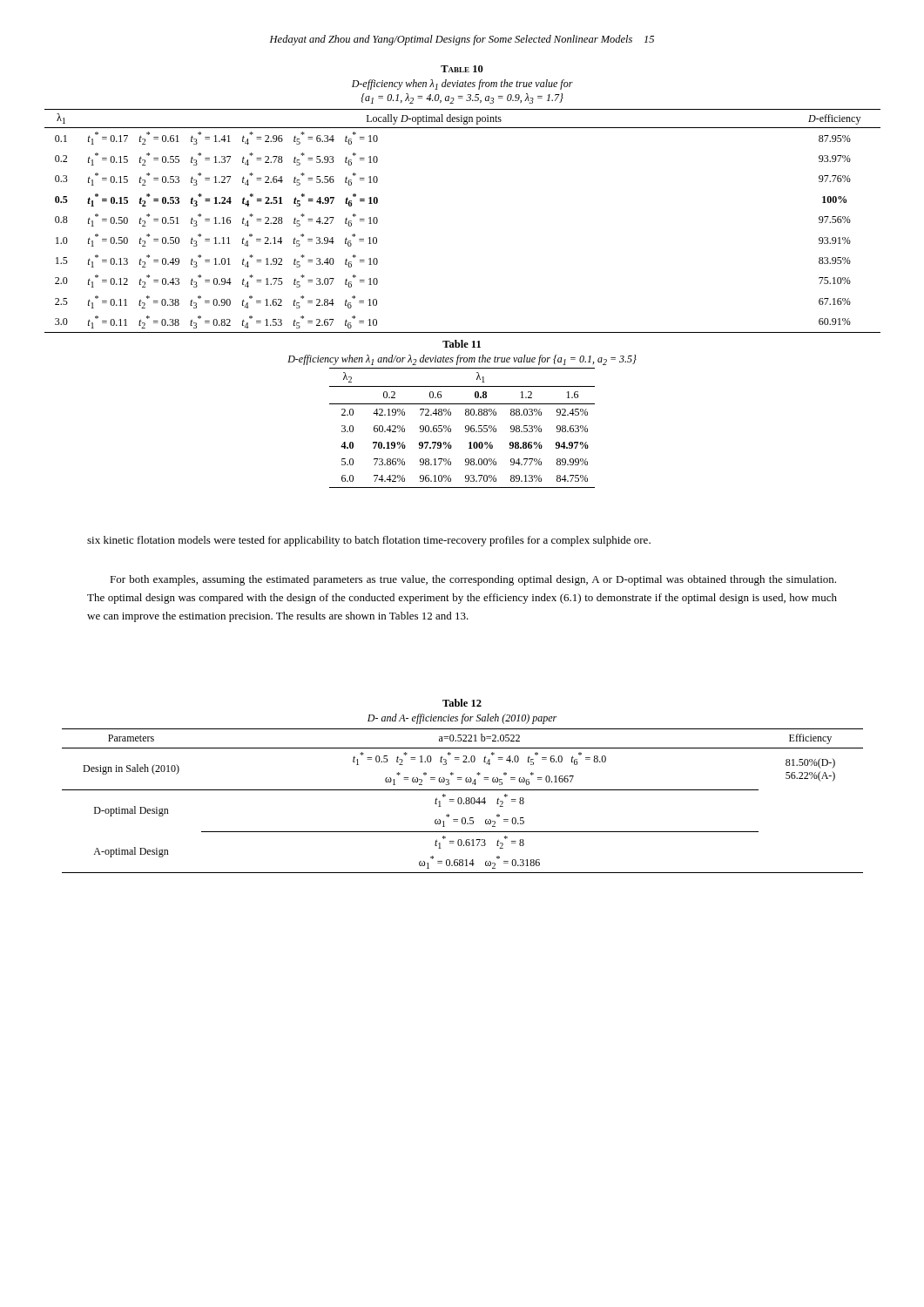The image size is (924, 1307).
Task: Click on the text starting "Table 12 D- and A-"
Action: click(462, 711)
